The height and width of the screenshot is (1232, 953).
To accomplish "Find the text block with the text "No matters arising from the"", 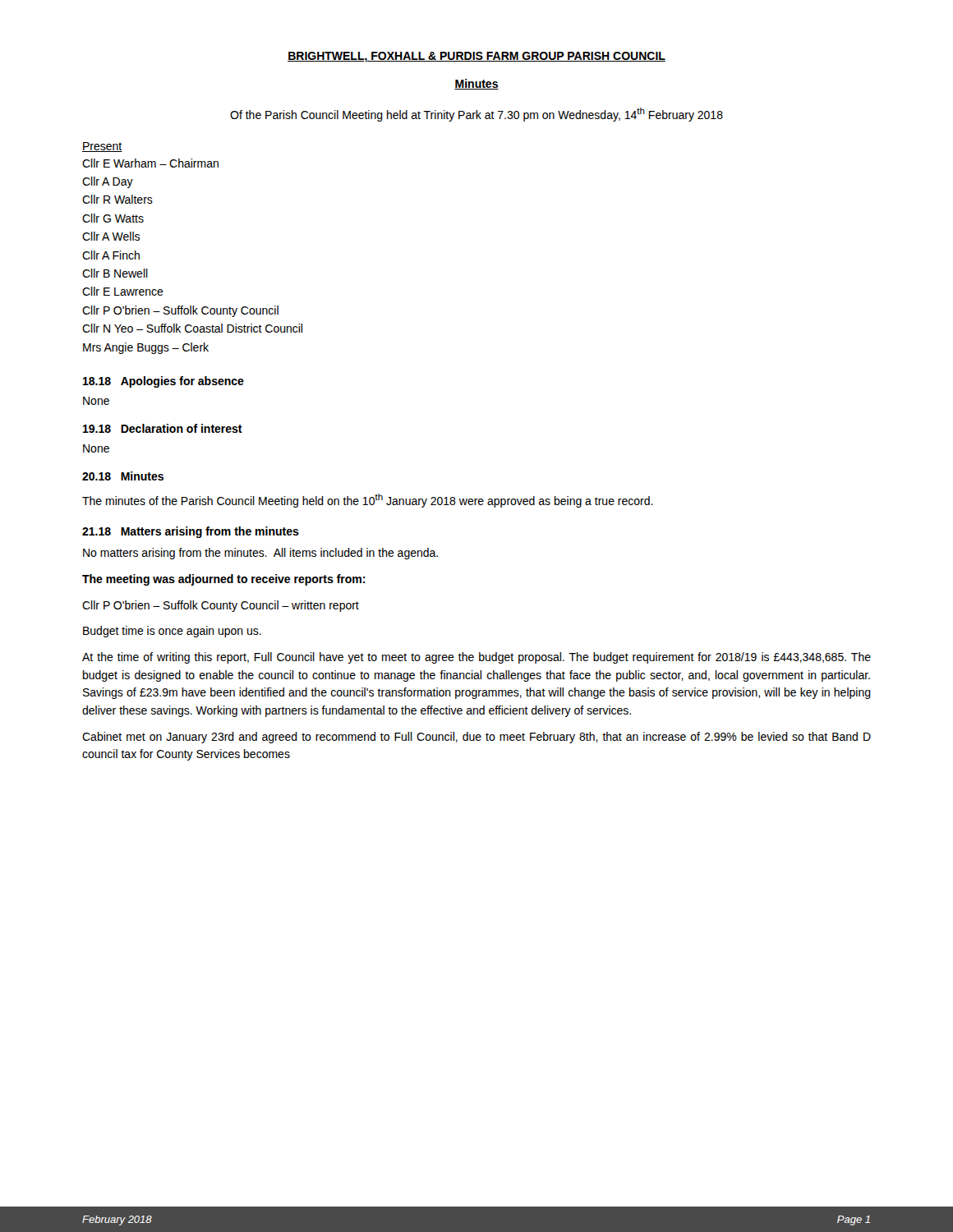I will (x=261, y=553).
